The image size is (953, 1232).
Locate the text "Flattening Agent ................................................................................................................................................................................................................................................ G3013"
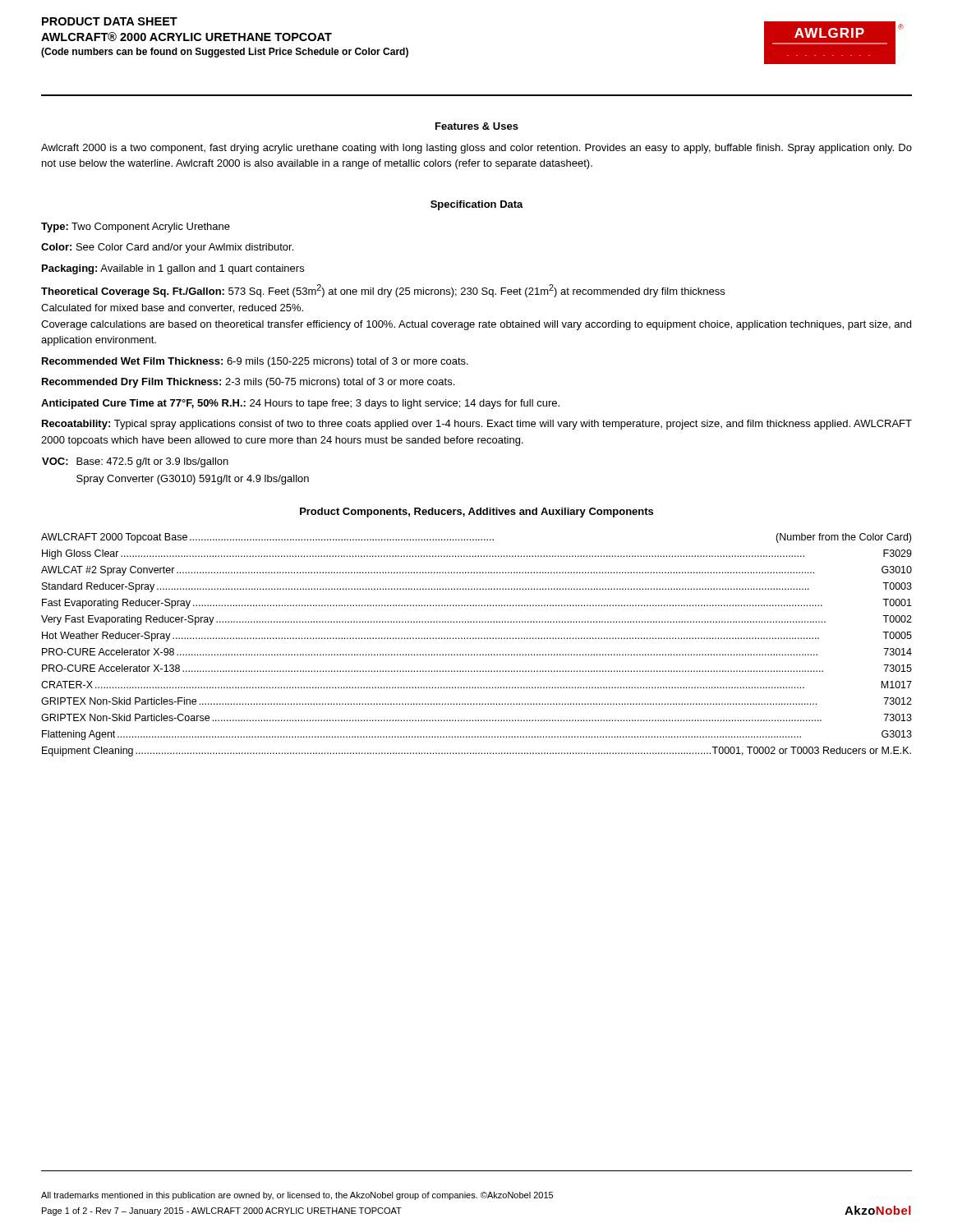(476, 734)
